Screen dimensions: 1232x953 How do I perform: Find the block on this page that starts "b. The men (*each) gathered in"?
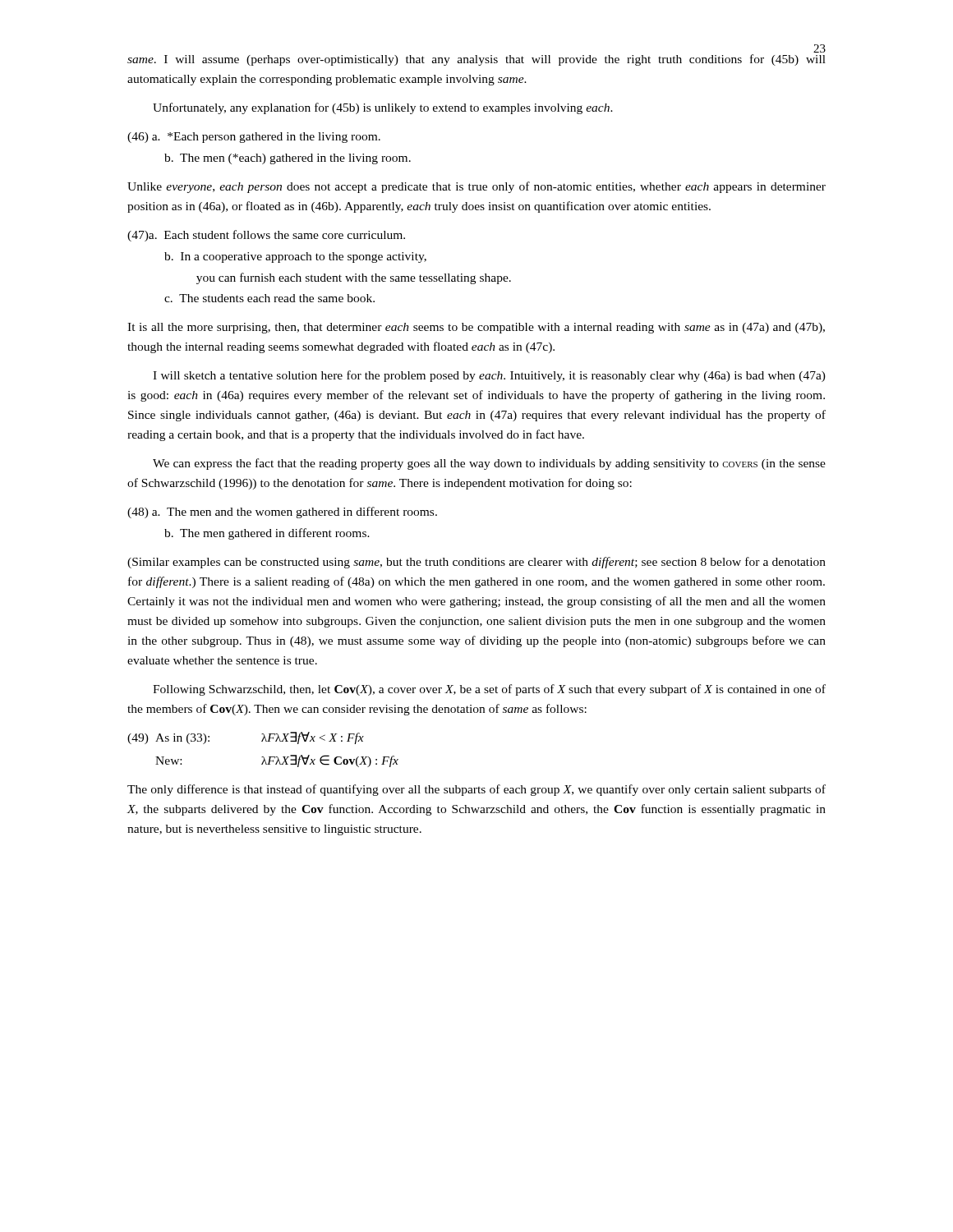pos(288,159)
